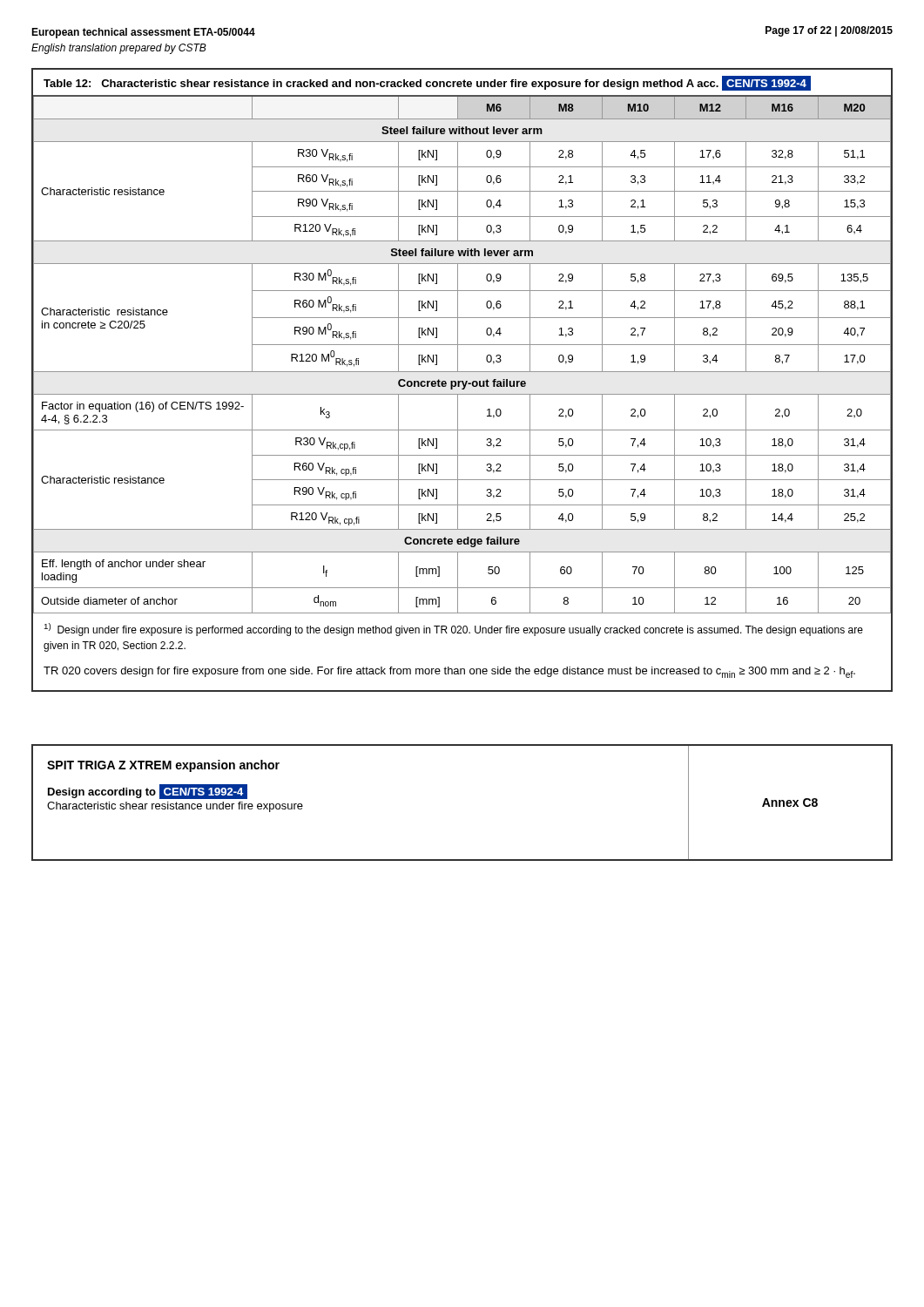Select the footnote that says "1) Design under"
This screenshot has height=1307, width=924.
tap(453, 637)
